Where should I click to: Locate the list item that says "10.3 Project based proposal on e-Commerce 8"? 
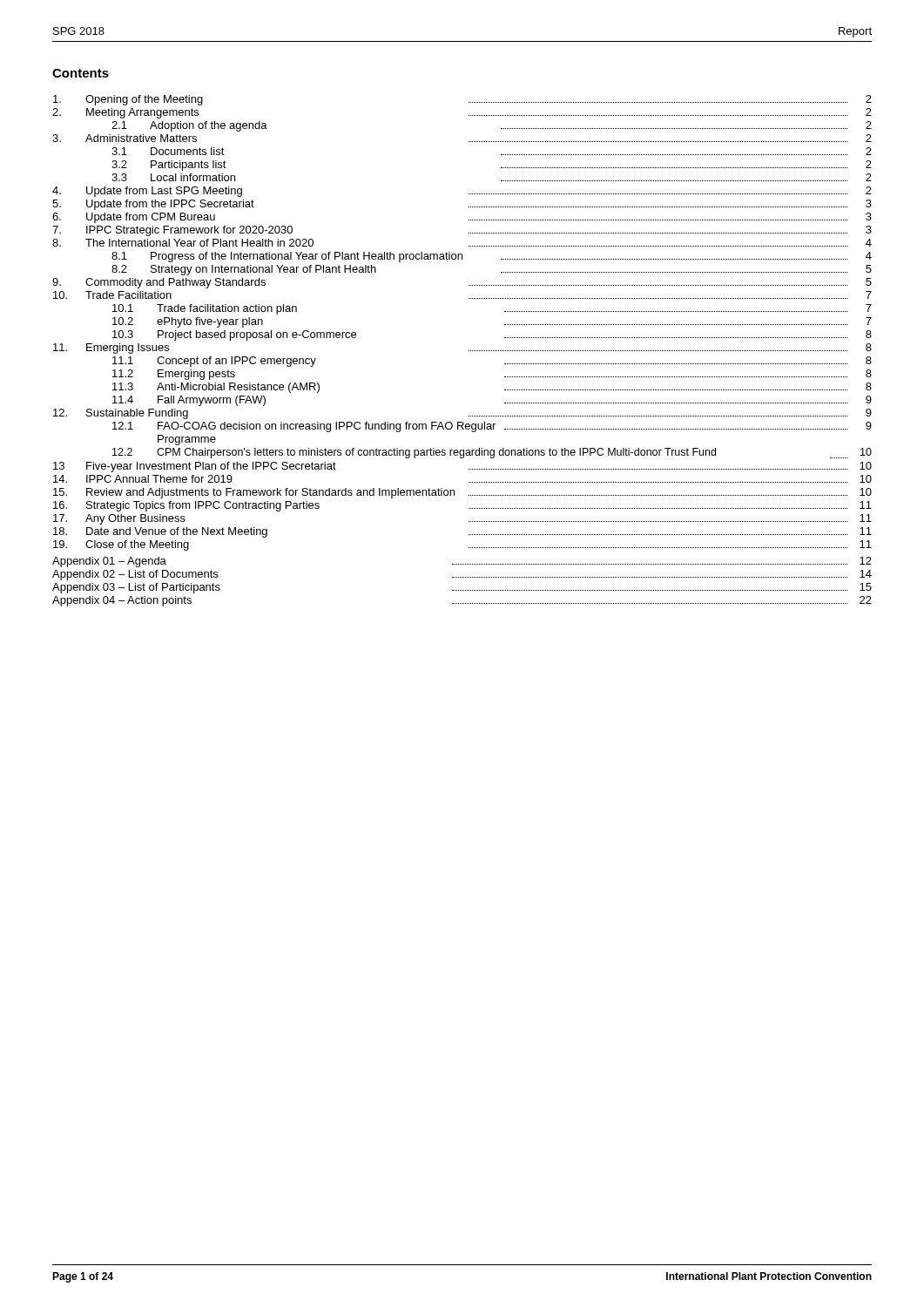(x=119, y=335)
